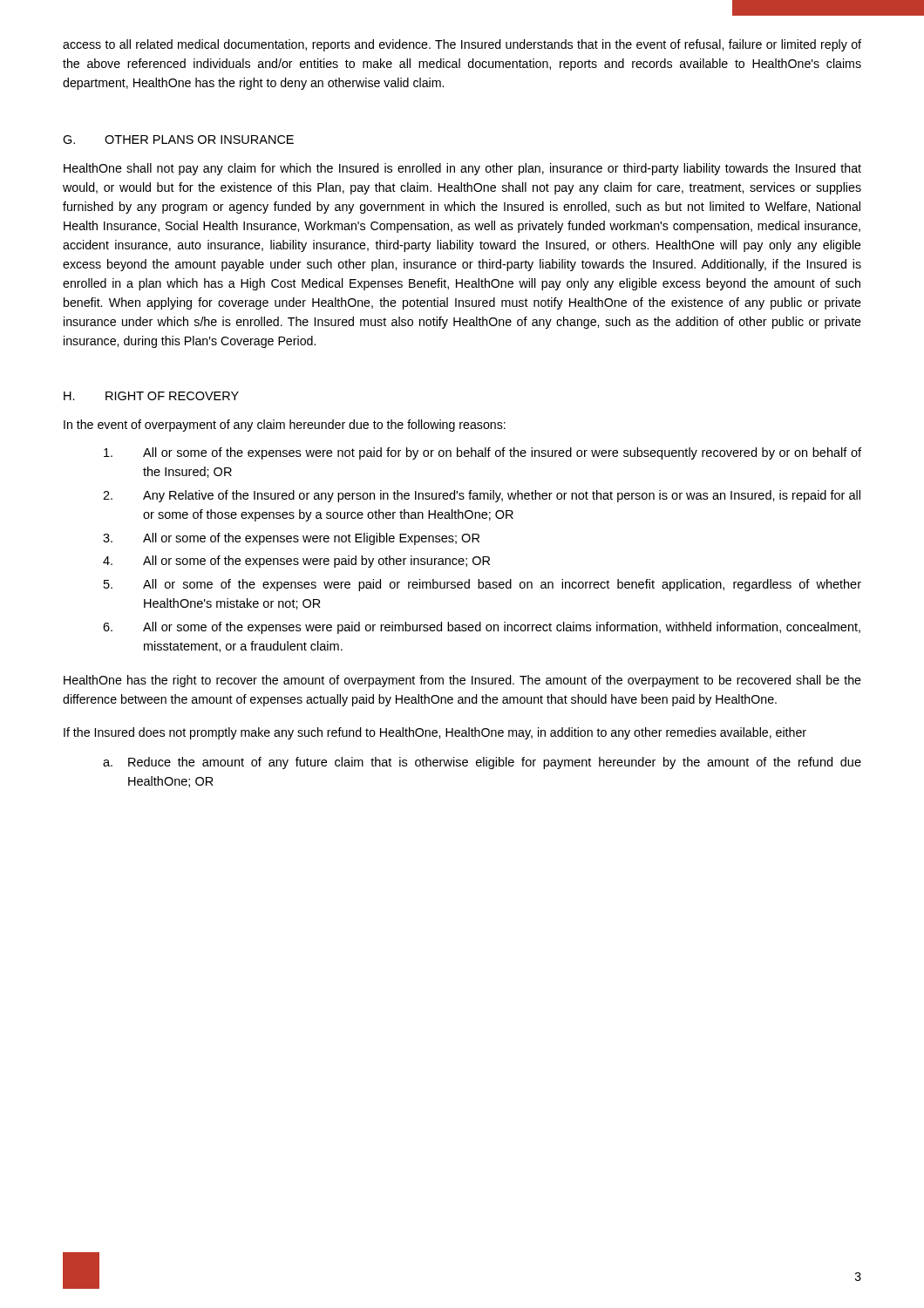Point to the text block starting "5. All or some of the expenses"
924x1308 pixels.
click(x=462, y=594)
